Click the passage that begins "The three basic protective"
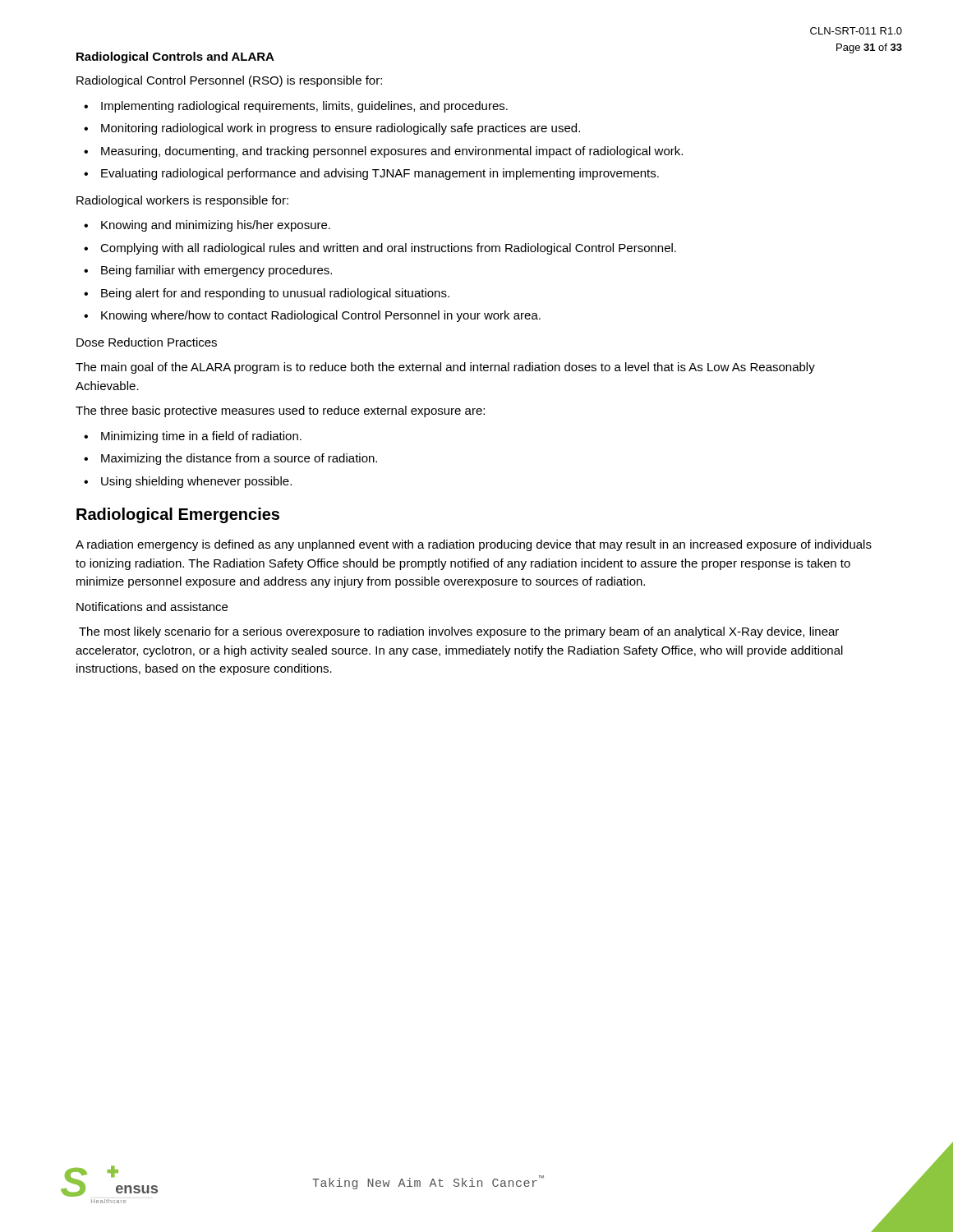The height and width of the screenshot is (1232, 953). tap(281, 410)
